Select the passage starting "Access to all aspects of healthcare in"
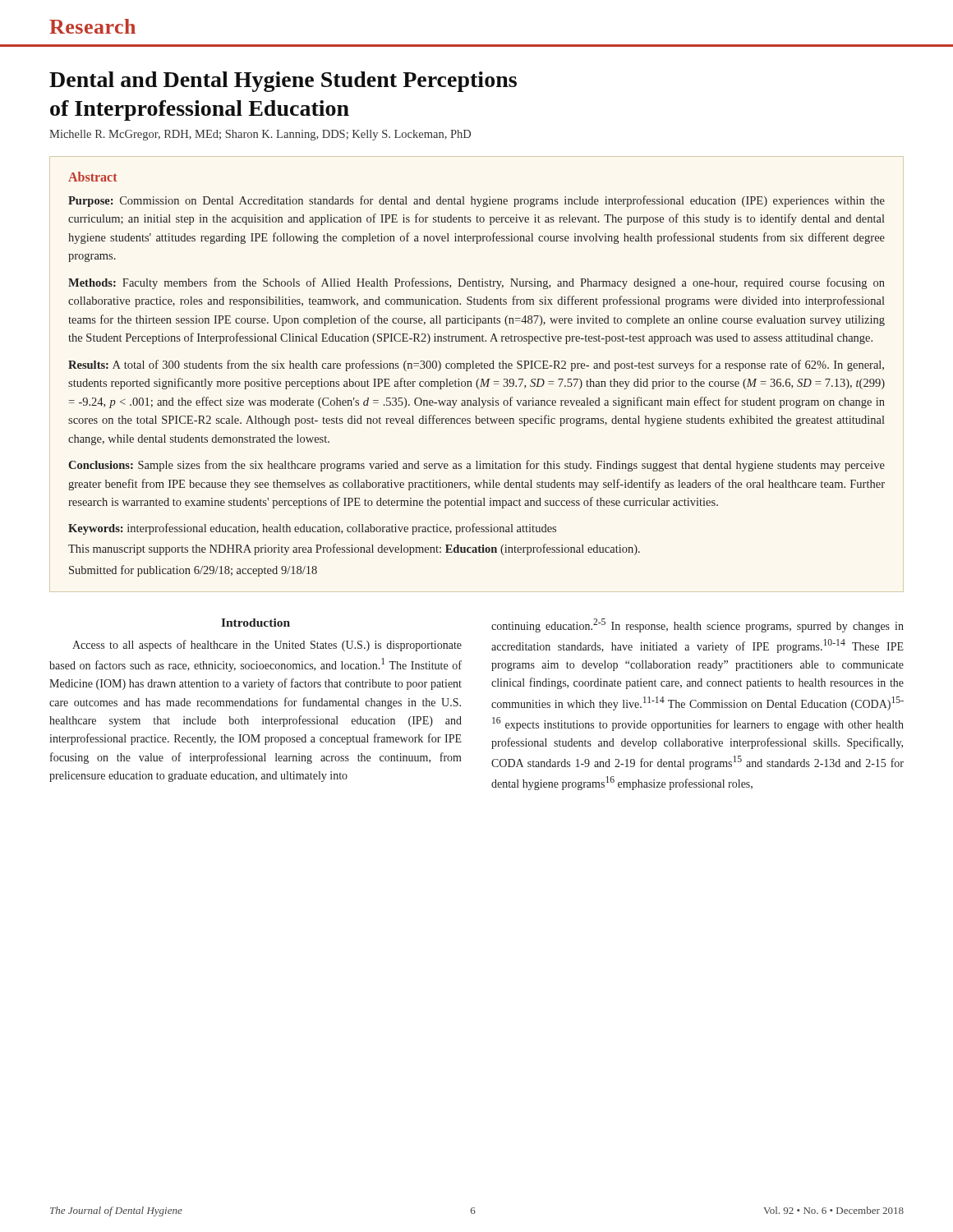Screen dimensions: 1232x953 point(255,710)
